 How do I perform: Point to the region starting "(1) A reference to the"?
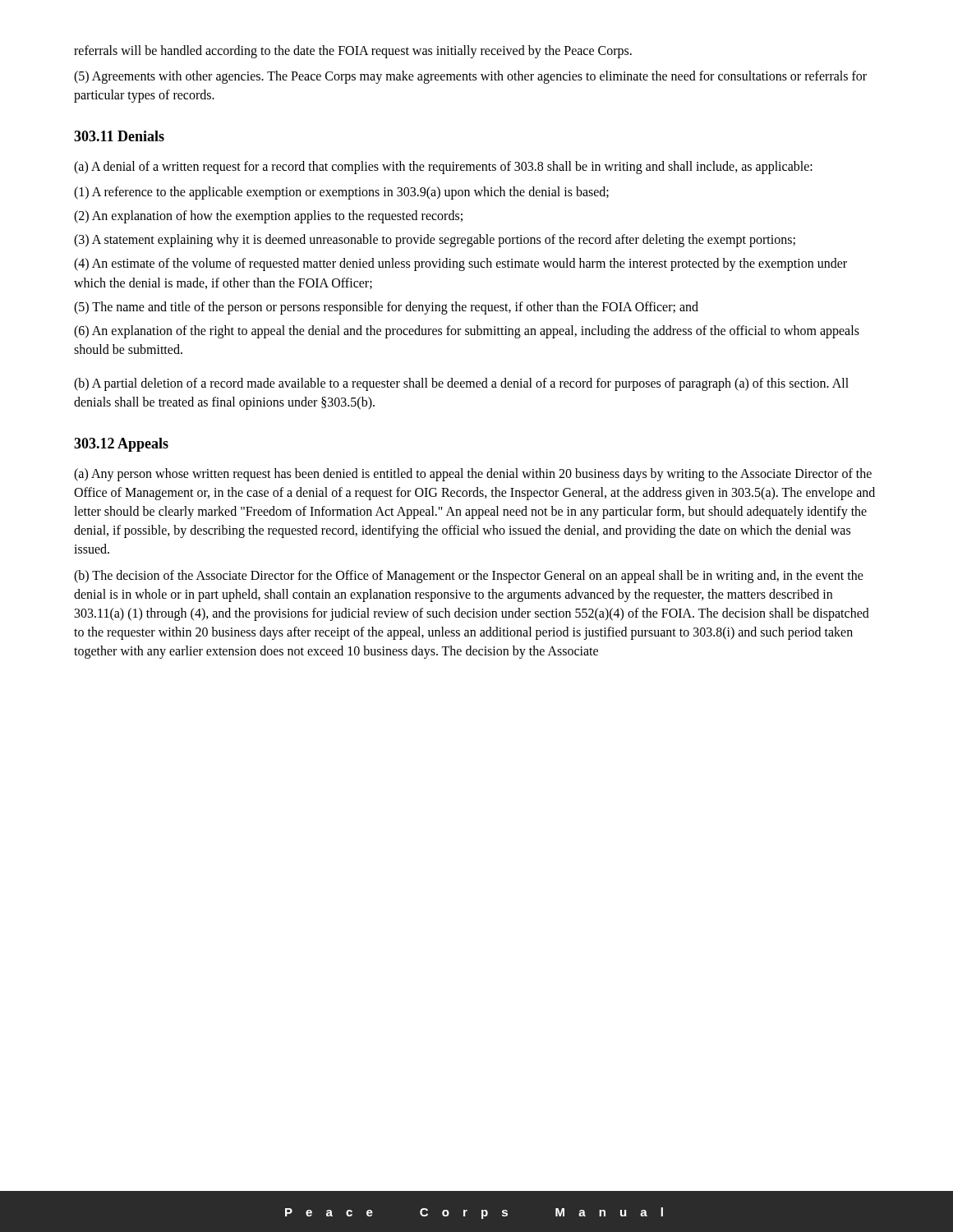[x=342, y=192]
